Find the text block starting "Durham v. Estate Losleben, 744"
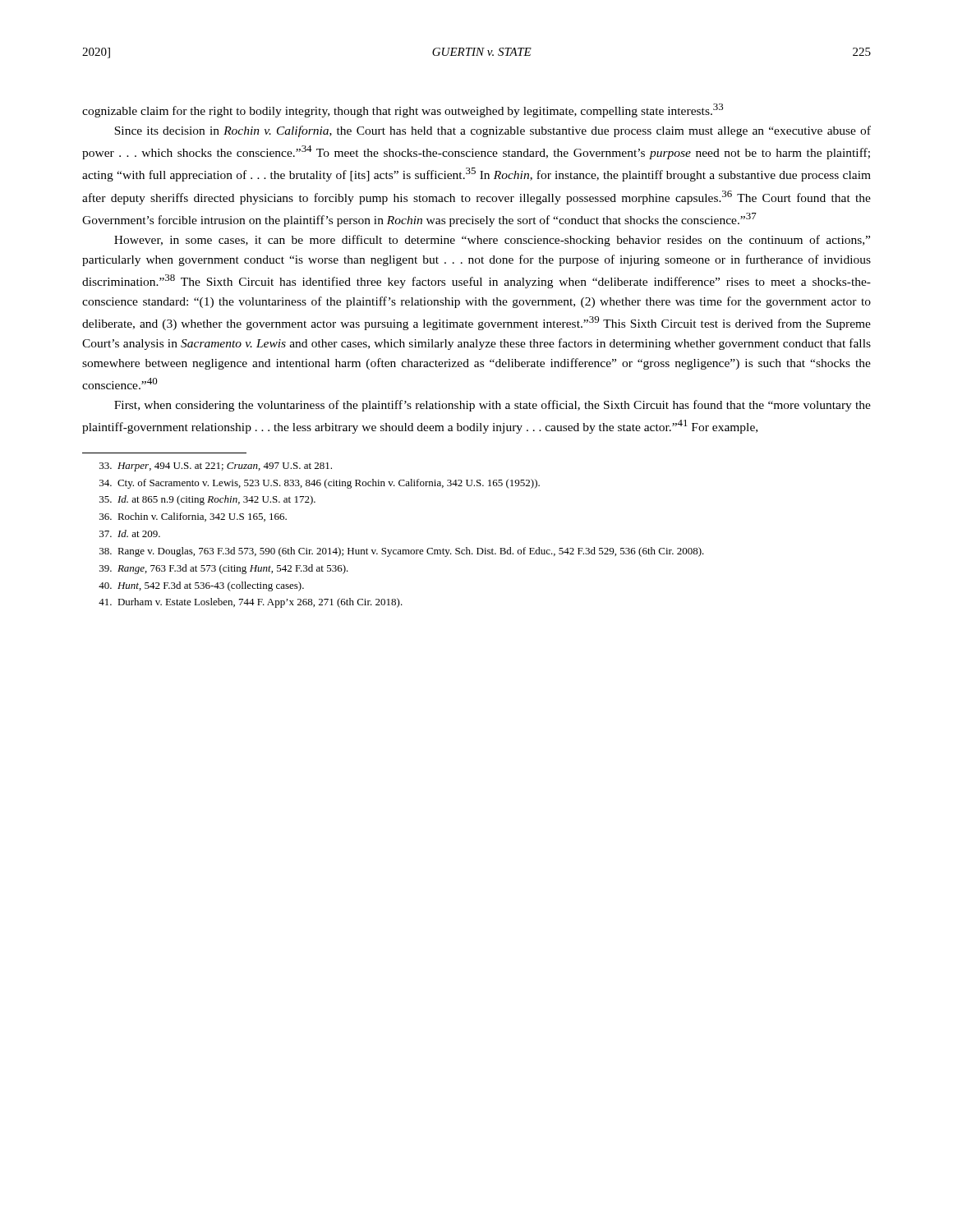Screen dimensions: 1232x953 pos(251,603)
